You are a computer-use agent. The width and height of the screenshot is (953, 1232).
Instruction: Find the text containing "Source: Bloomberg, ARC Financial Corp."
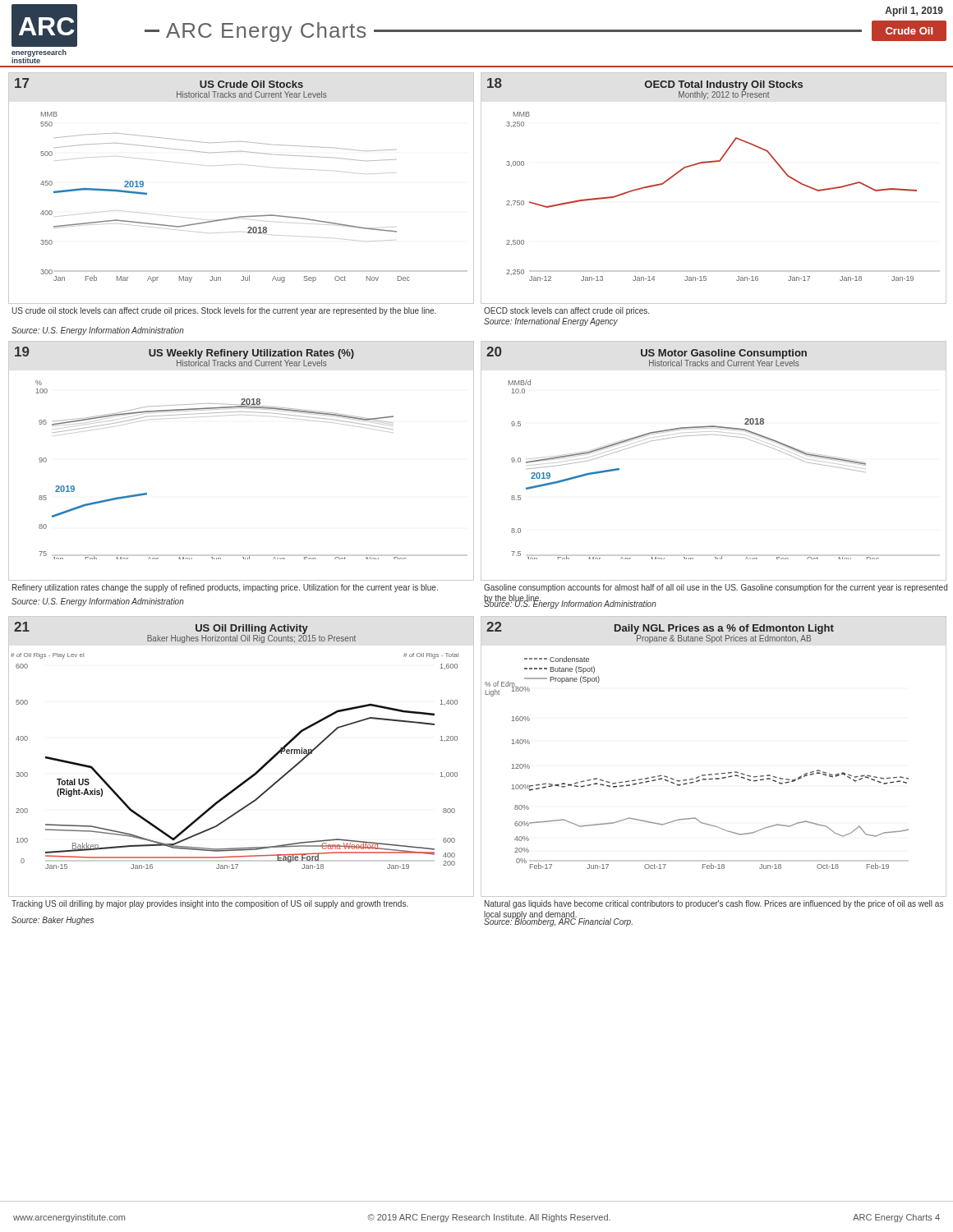[x=559, y=922]
